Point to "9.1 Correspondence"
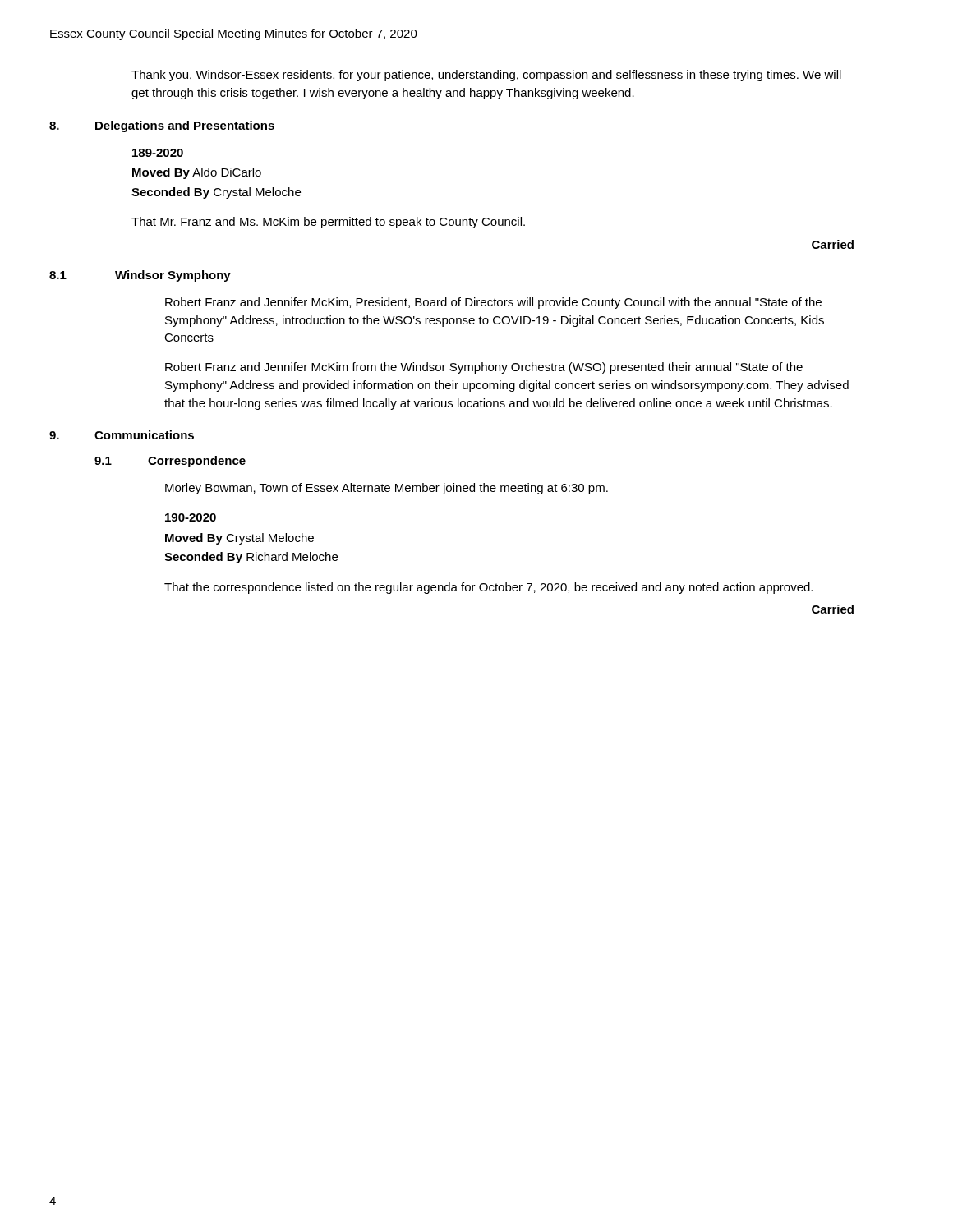Image resolution: width=953 pixels, height=1232 pixels. point(170,461)
